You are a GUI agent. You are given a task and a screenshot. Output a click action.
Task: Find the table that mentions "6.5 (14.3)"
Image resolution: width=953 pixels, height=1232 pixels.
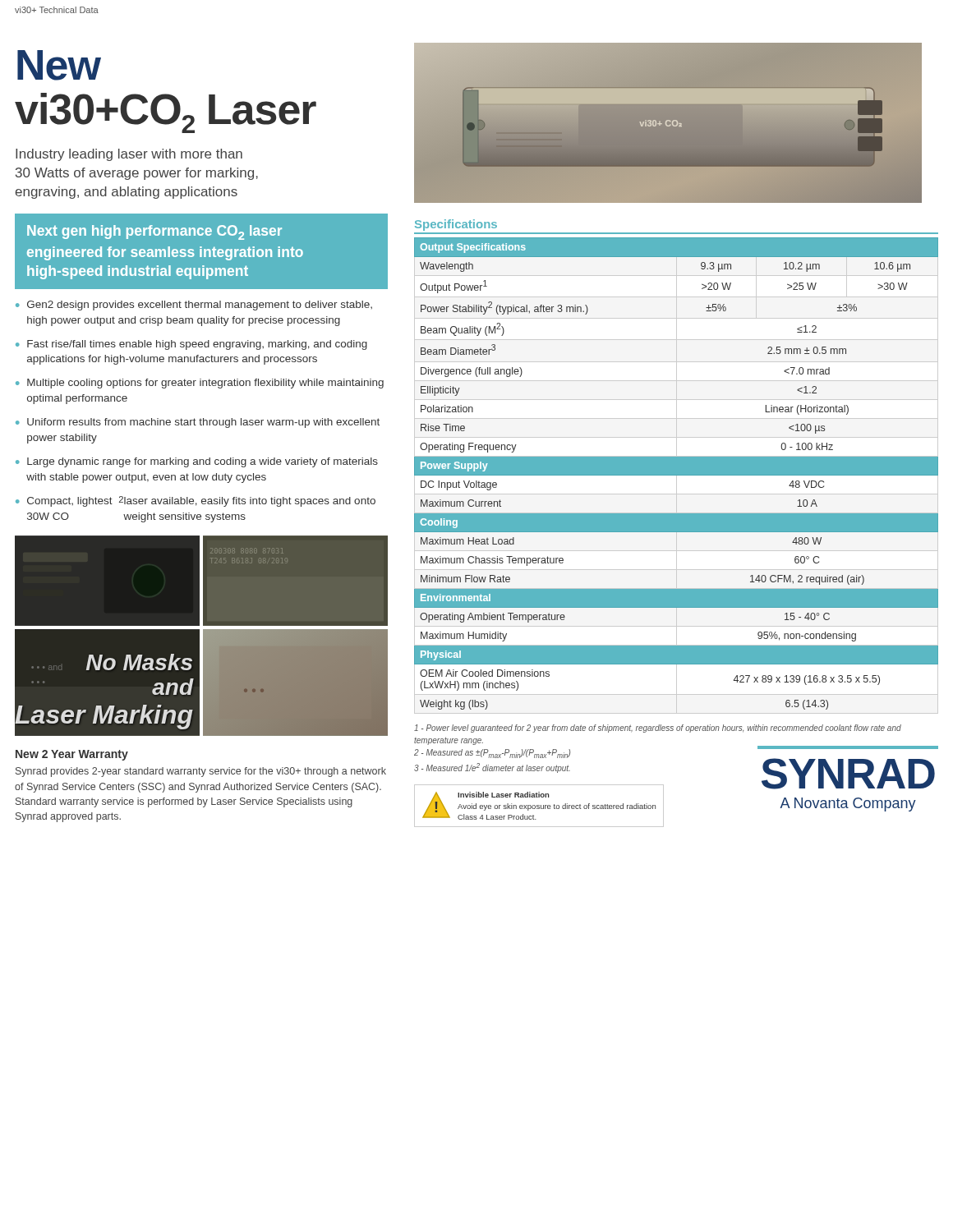click(x=676, y=475)
